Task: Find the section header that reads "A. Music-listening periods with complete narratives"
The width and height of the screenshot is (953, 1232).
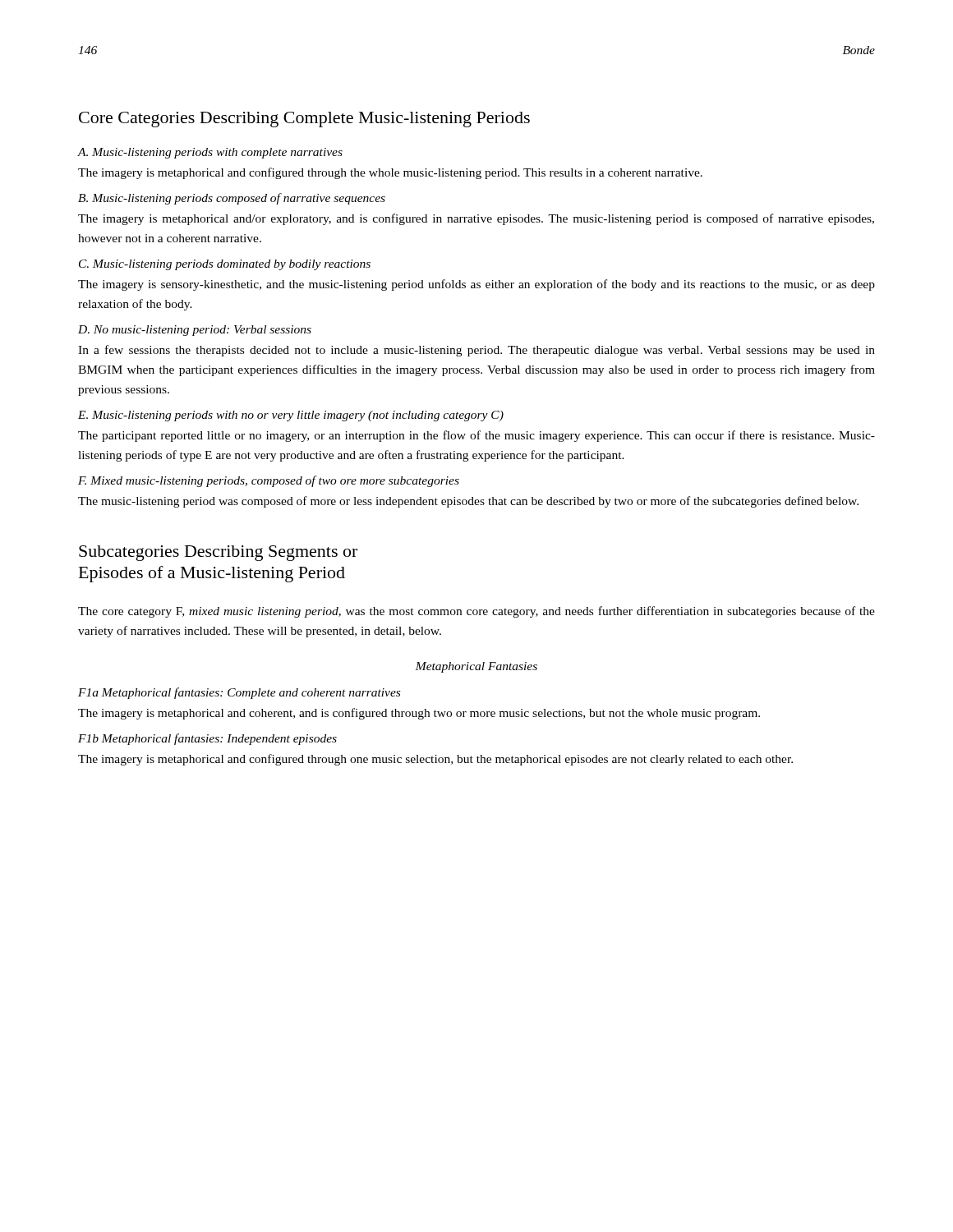Action: pyautogui.click(x=210, y=153)
